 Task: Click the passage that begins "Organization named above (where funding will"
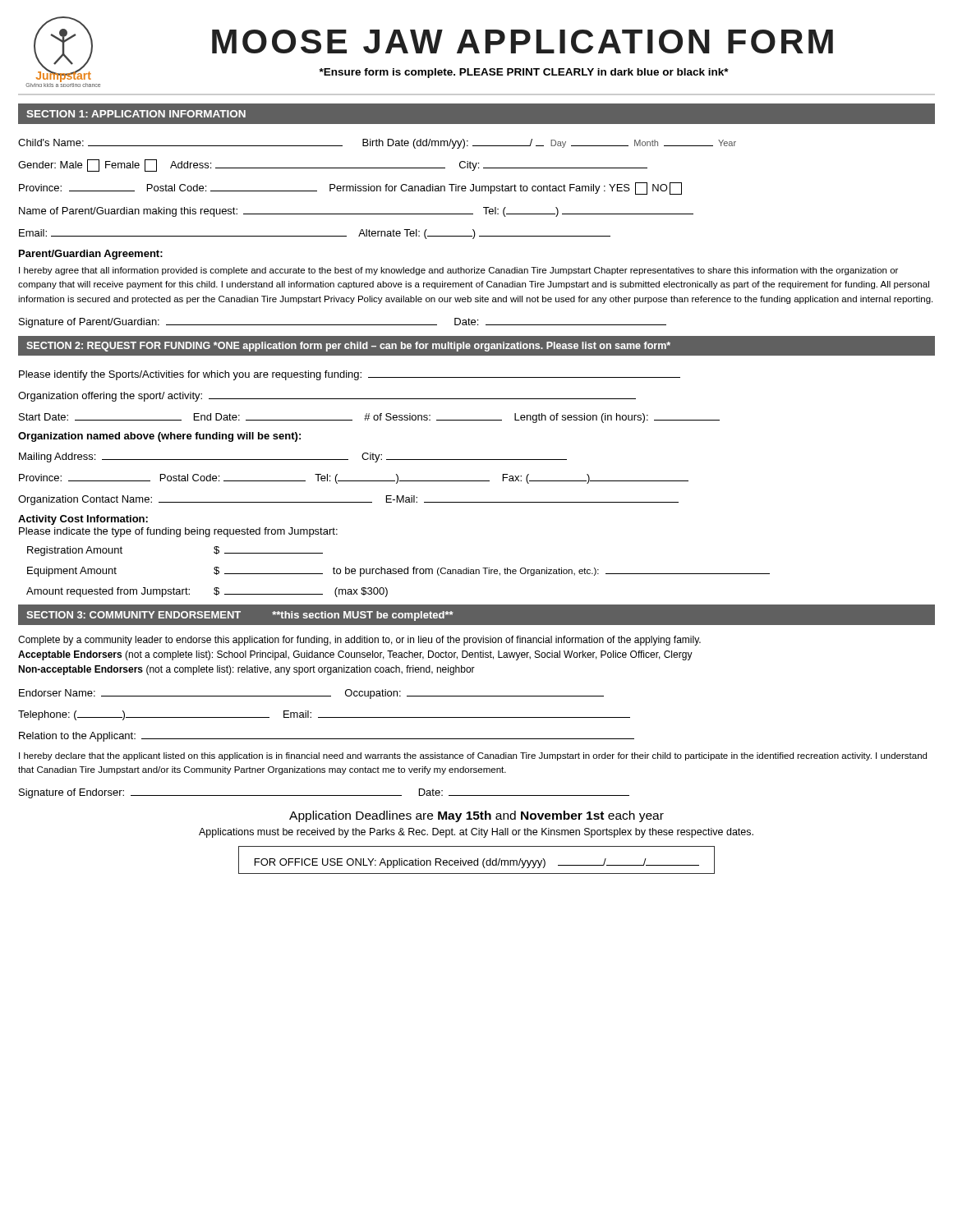point(160,436)
